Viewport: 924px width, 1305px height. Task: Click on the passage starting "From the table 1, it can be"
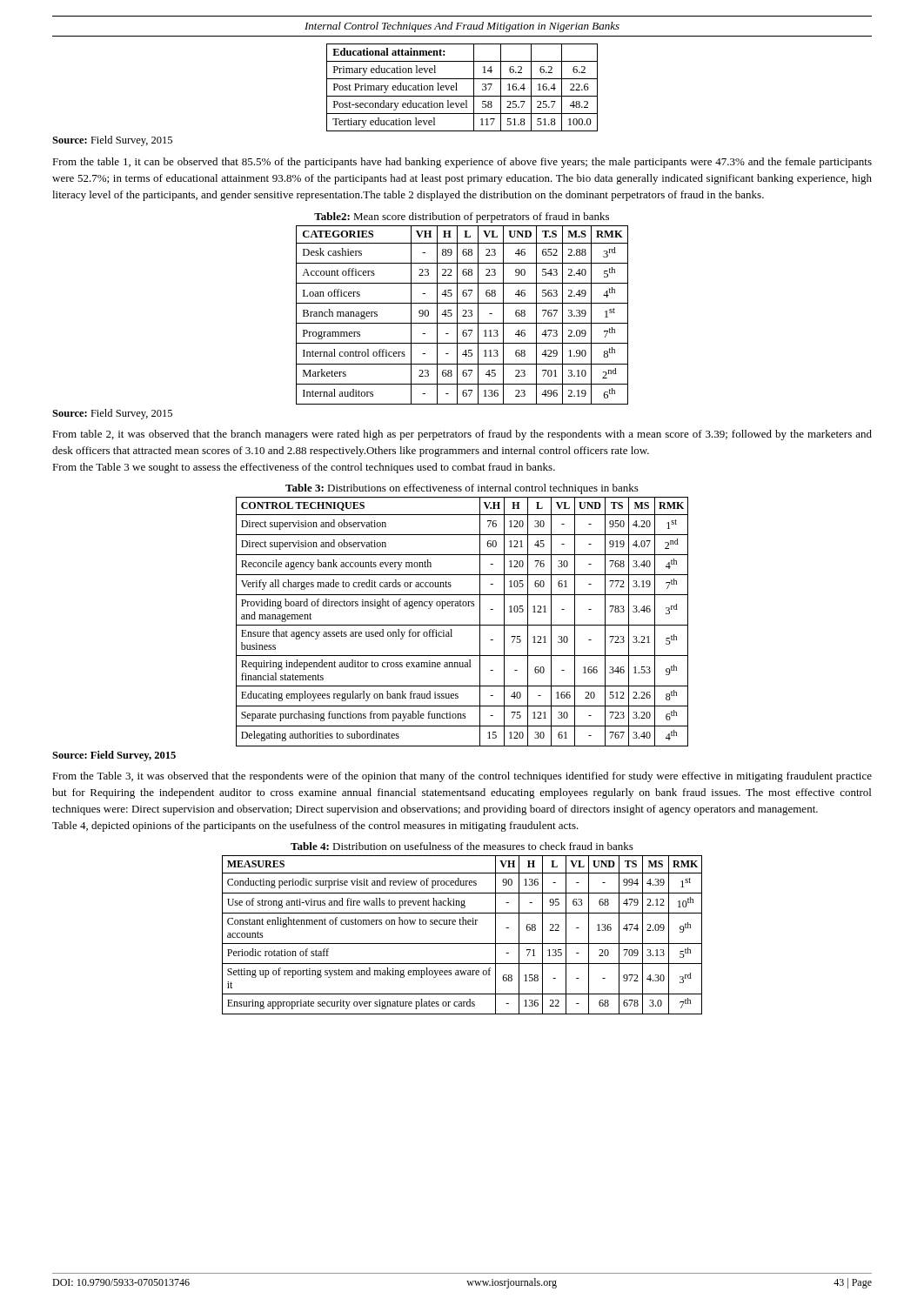pos(462,178)
